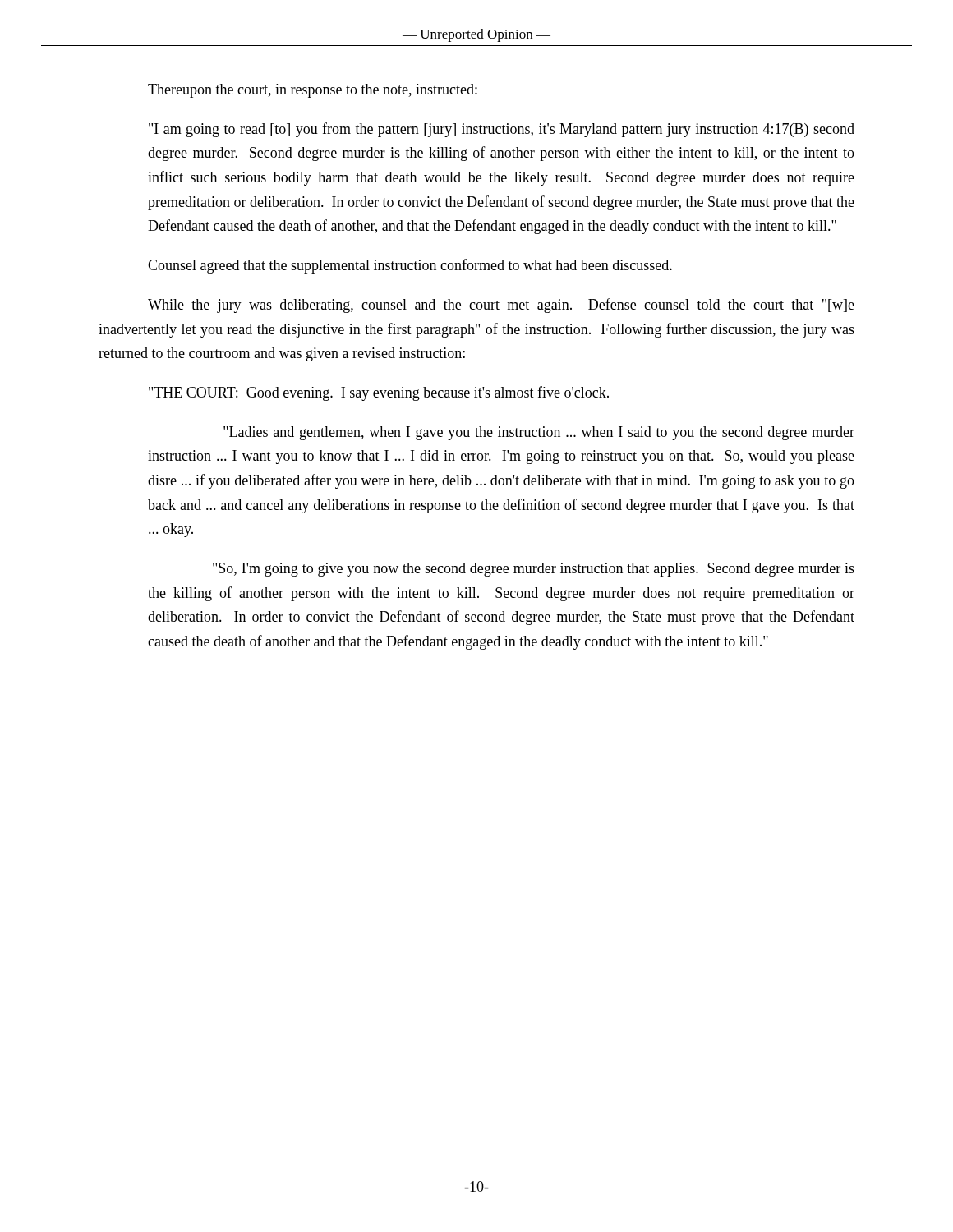This screenshot has width=953, height=1232.
Task: Select the text block that reads ""THE COURT: Good evening."
Action: (379, 392)
